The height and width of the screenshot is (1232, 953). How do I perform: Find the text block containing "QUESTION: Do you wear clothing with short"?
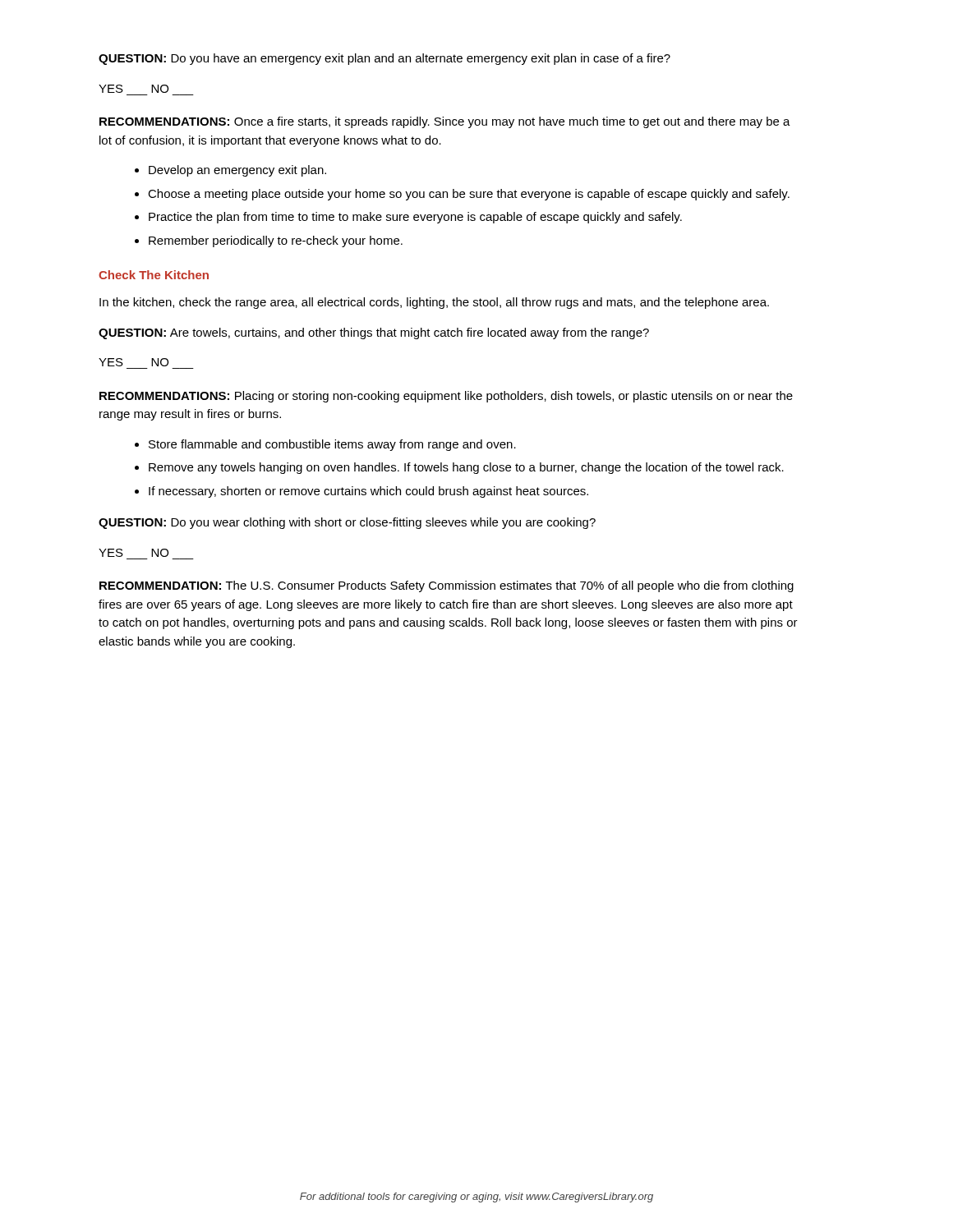[x=347, y=522]
